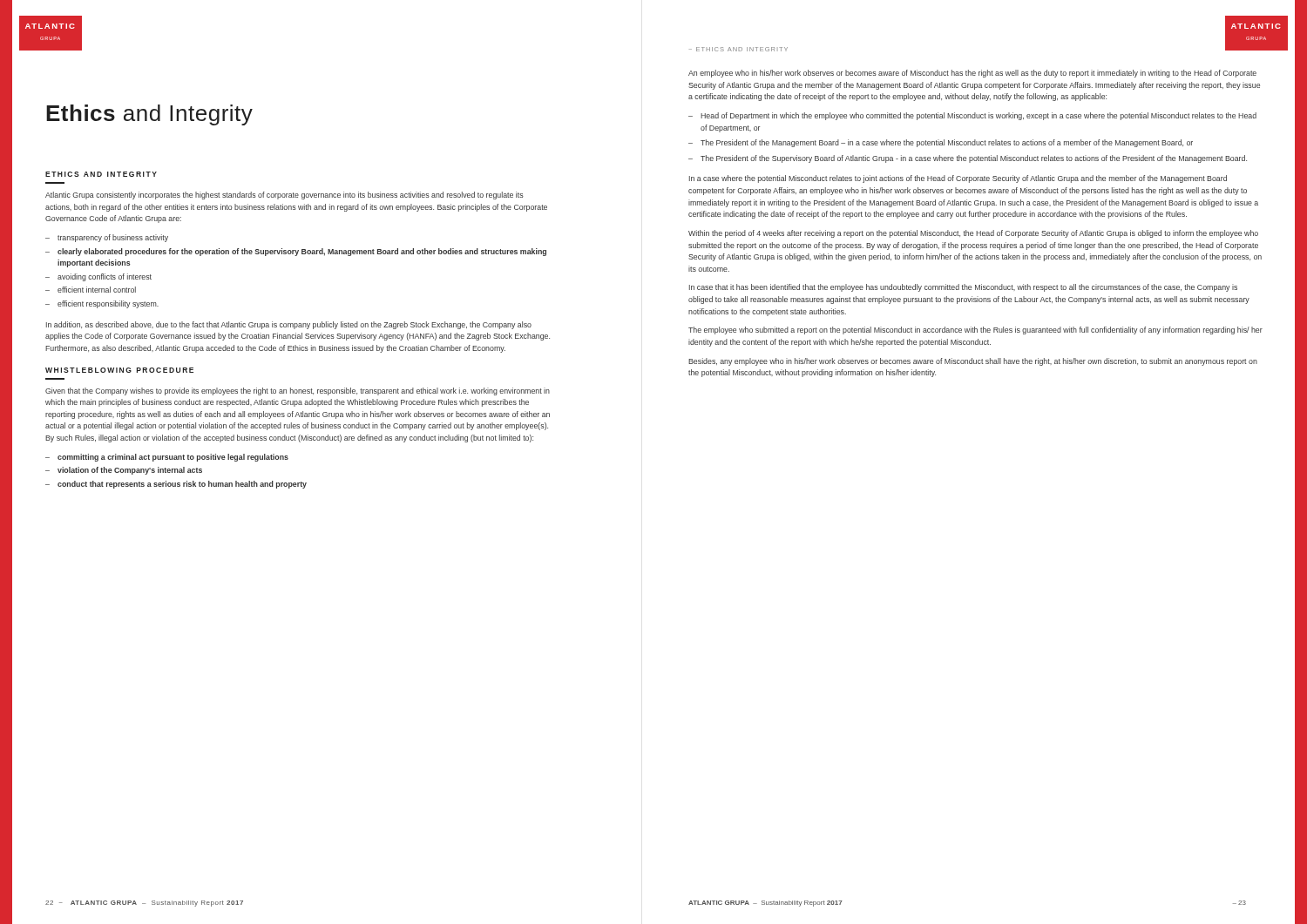Find the text starting "Atlantic Grupa consistently"
The image size is (1307, 924).
[296, 207]
